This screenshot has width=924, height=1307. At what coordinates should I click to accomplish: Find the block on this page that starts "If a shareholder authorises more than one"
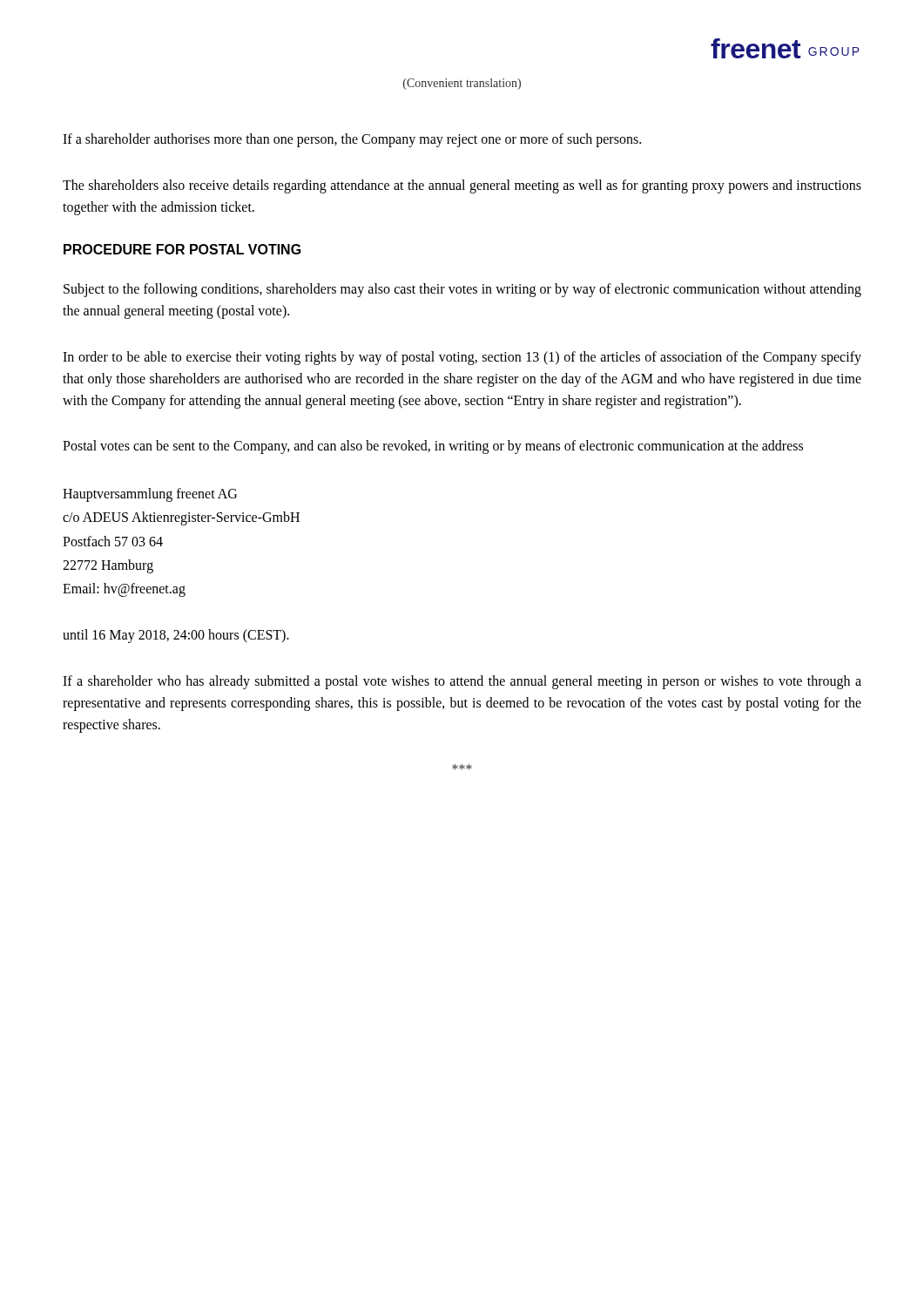(352, 139)
